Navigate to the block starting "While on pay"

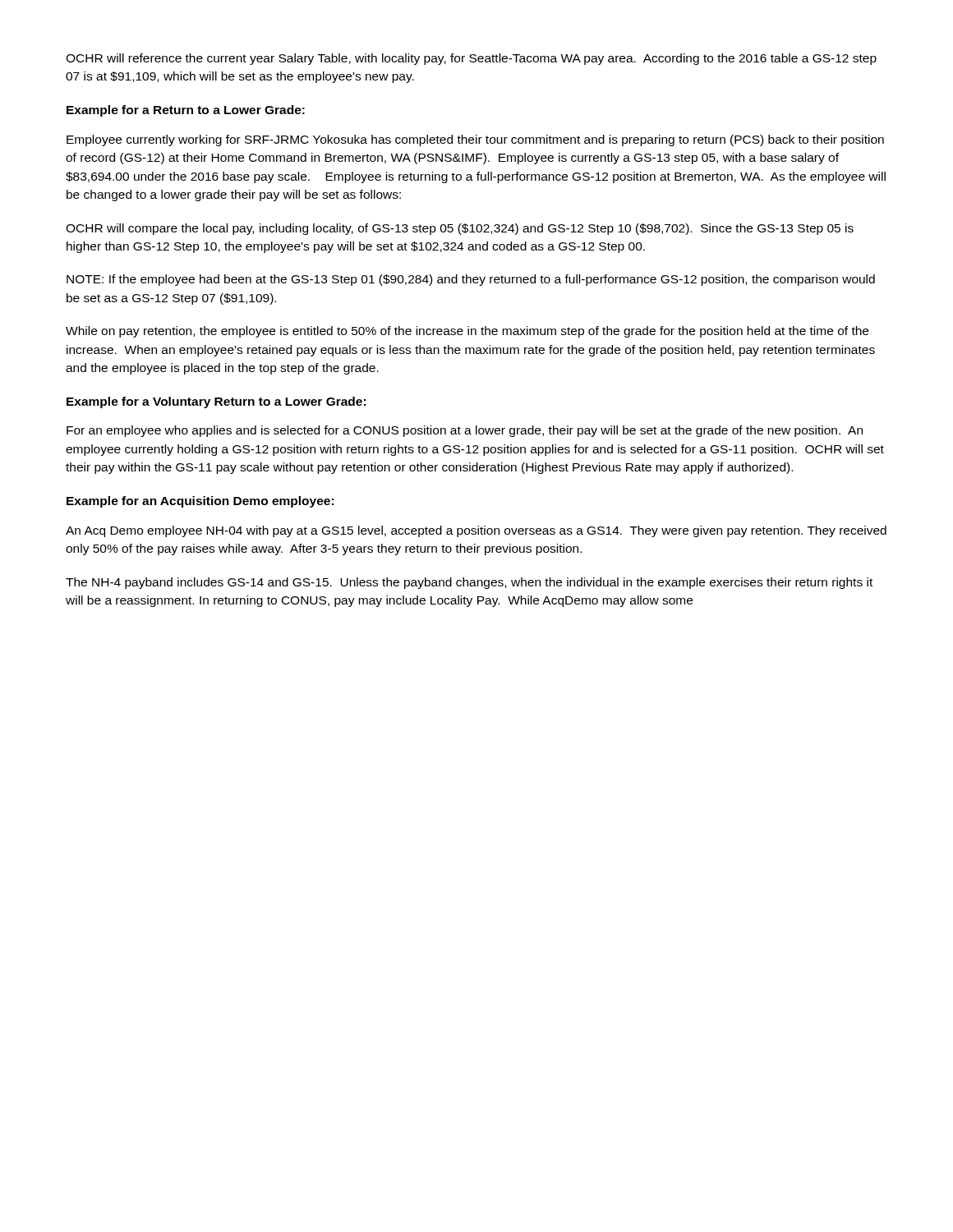click(470, 349)
